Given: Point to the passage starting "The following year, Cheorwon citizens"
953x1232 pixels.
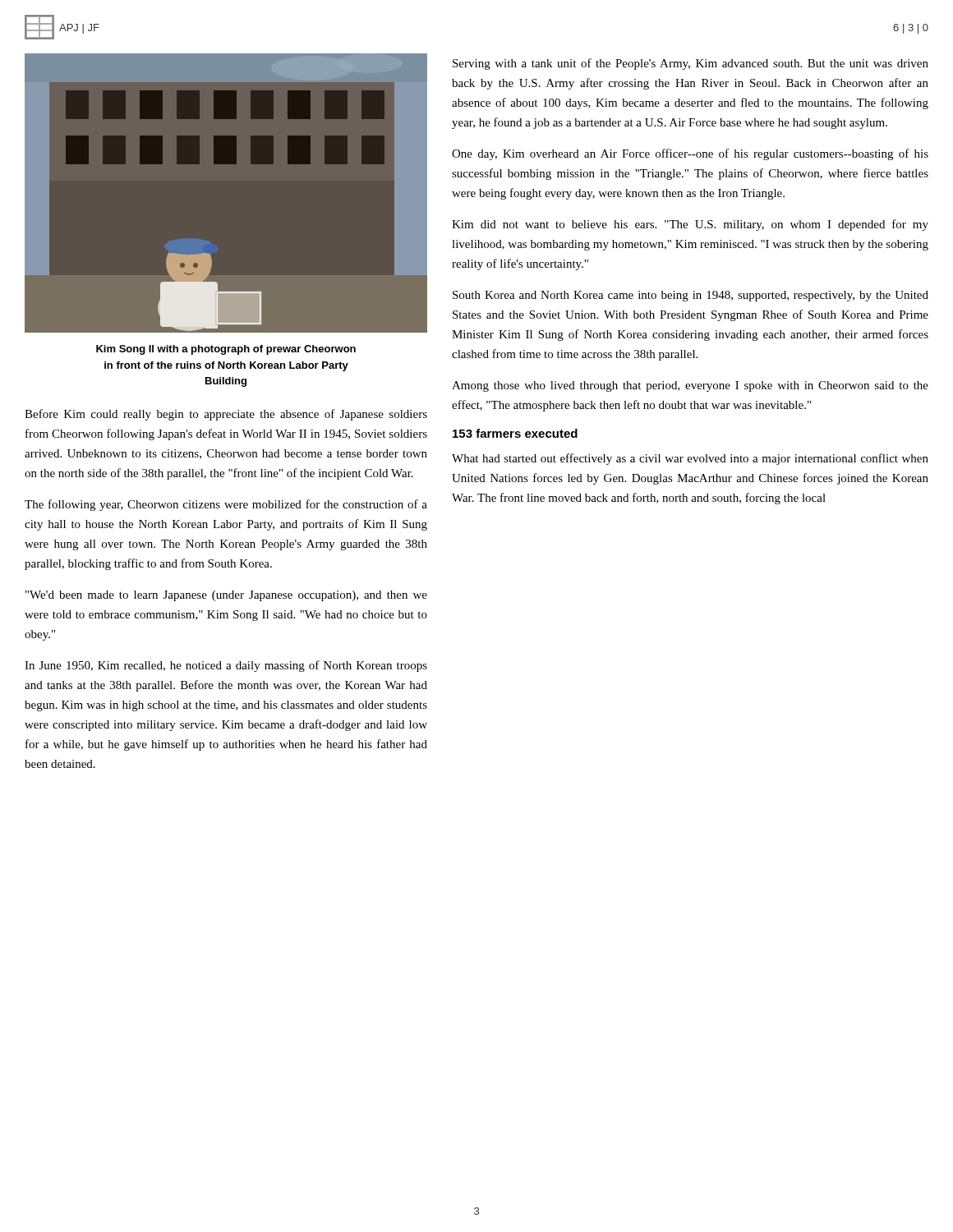Looking at the screenshot, I should pos(226,533).
